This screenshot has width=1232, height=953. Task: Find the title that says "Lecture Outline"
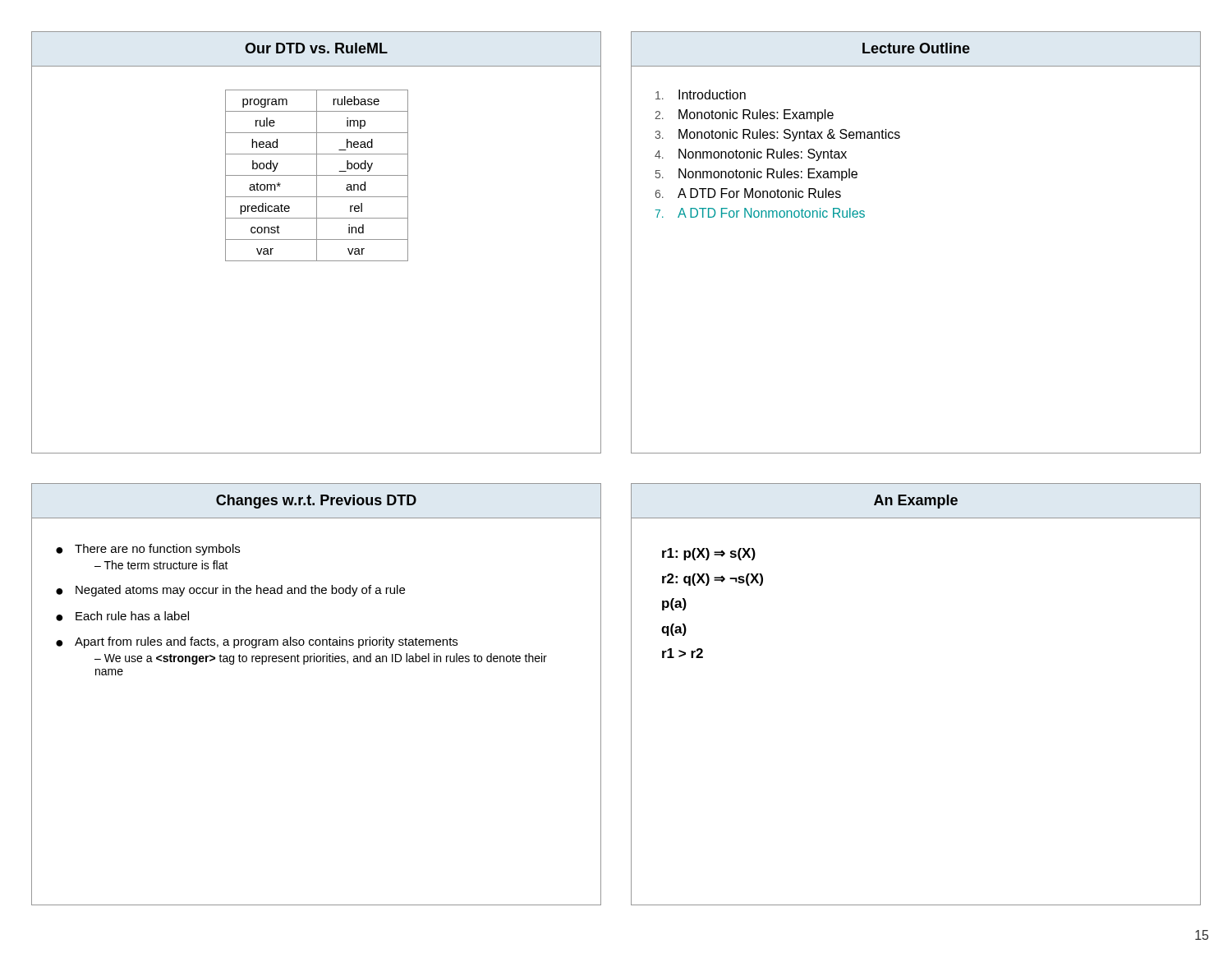point(916,48)
